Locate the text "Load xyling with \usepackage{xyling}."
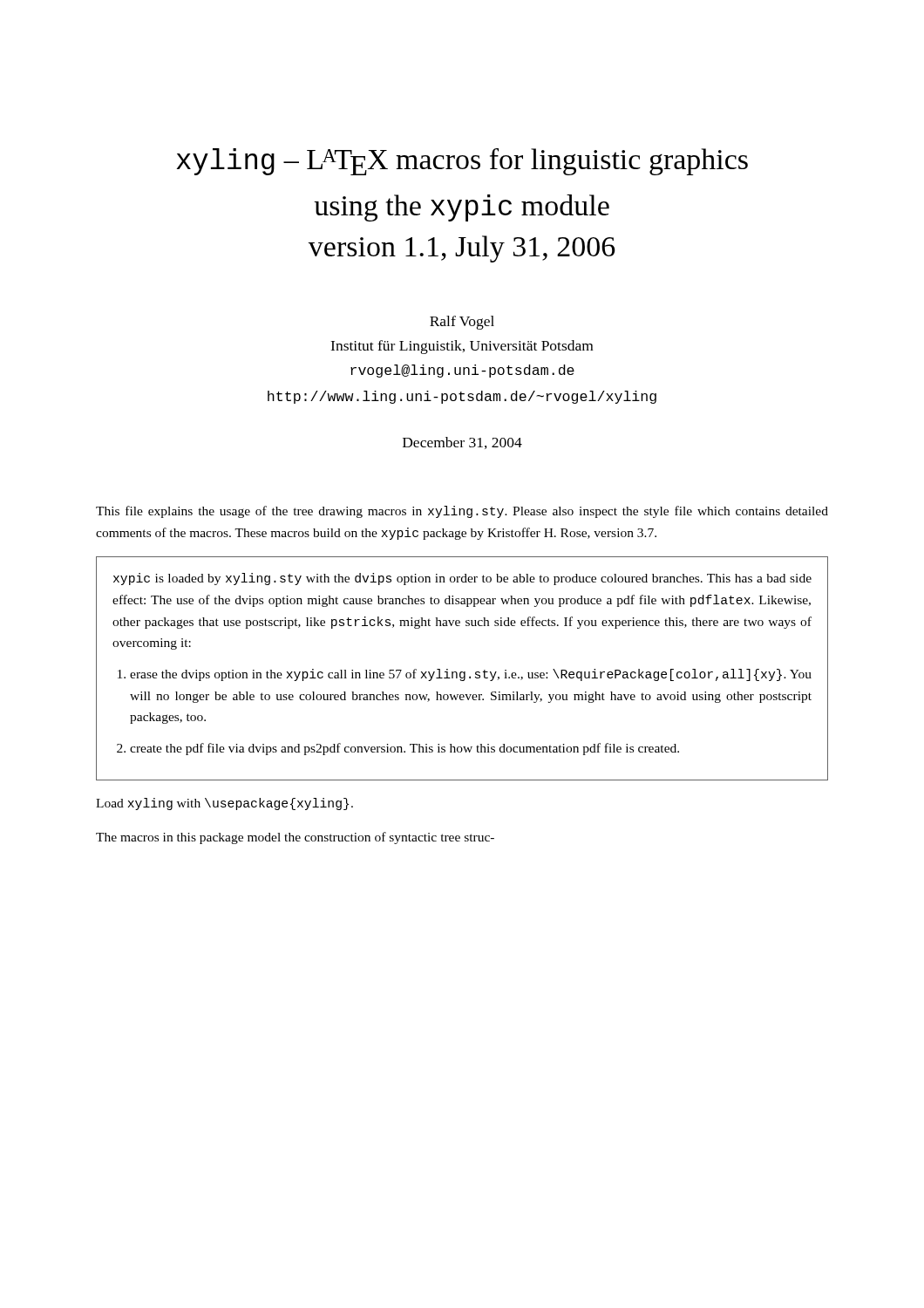Image resolution: width=924 pixels, height=1308 pixels. click(x=225, y=803)
